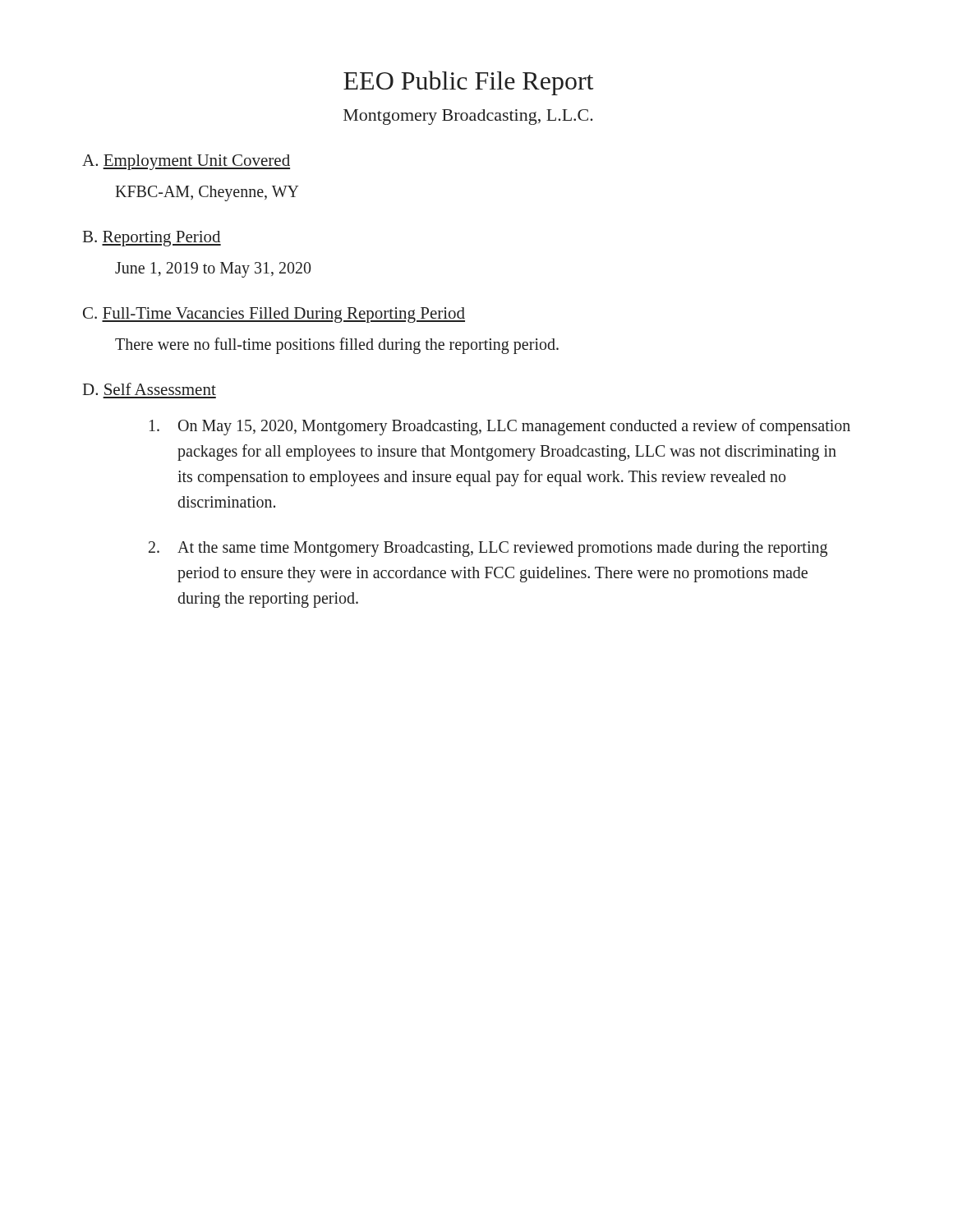Click the section header that begins "C. Full-Time Vacancies Filled During"

274,313
